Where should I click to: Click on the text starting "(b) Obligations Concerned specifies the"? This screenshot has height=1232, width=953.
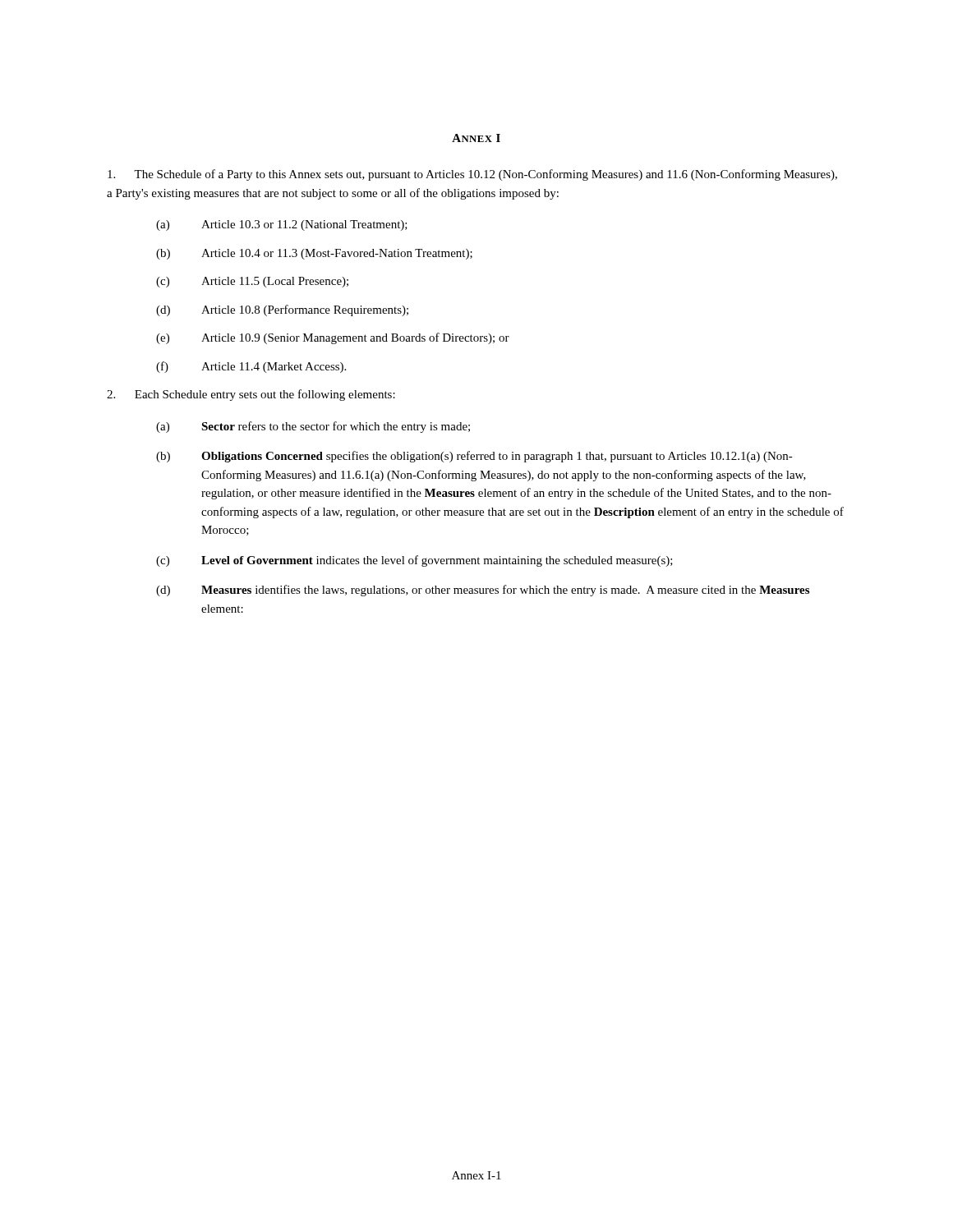(501, 493)
